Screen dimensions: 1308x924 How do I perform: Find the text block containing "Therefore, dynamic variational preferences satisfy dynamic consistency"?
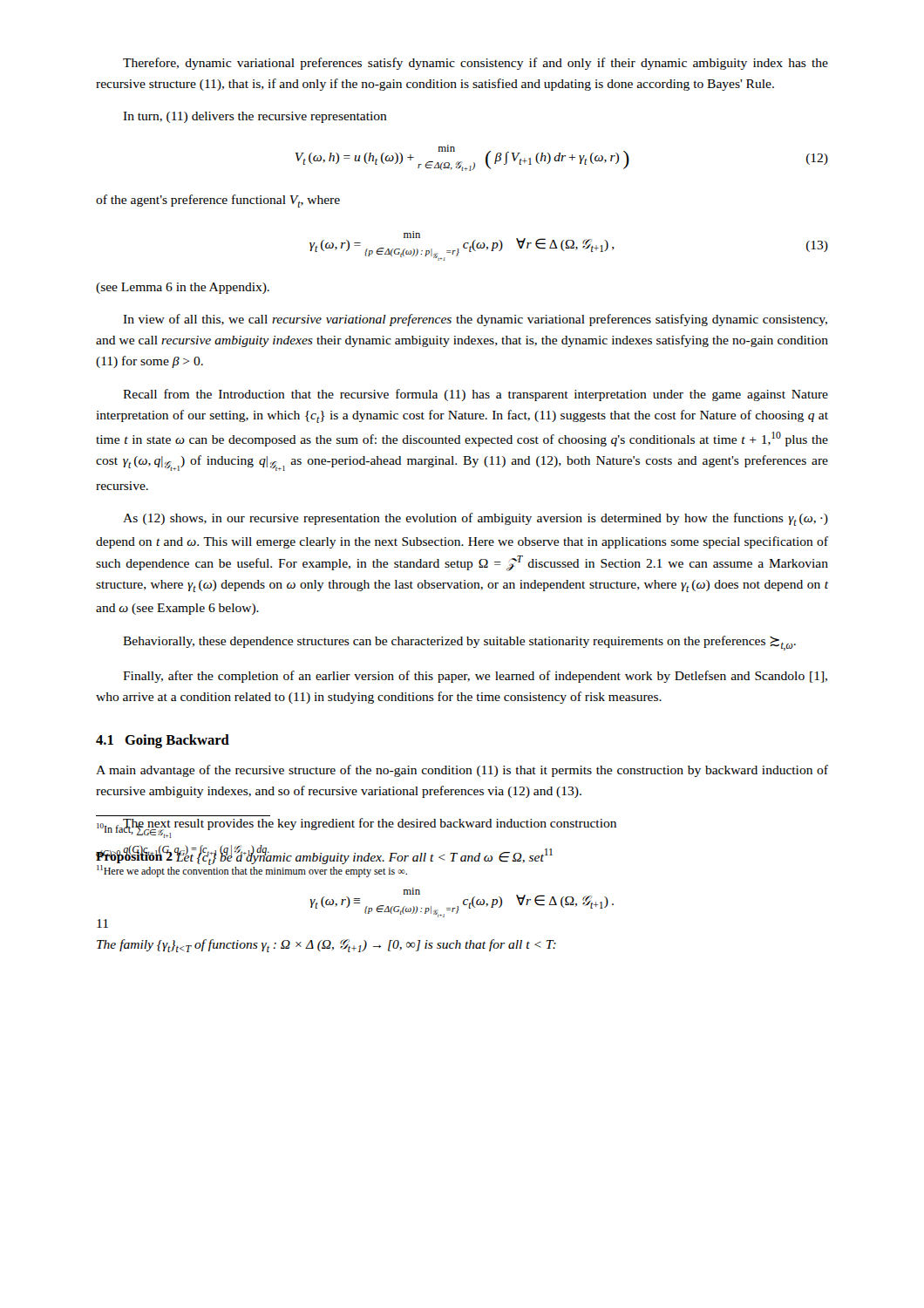[x=462, y=73]
